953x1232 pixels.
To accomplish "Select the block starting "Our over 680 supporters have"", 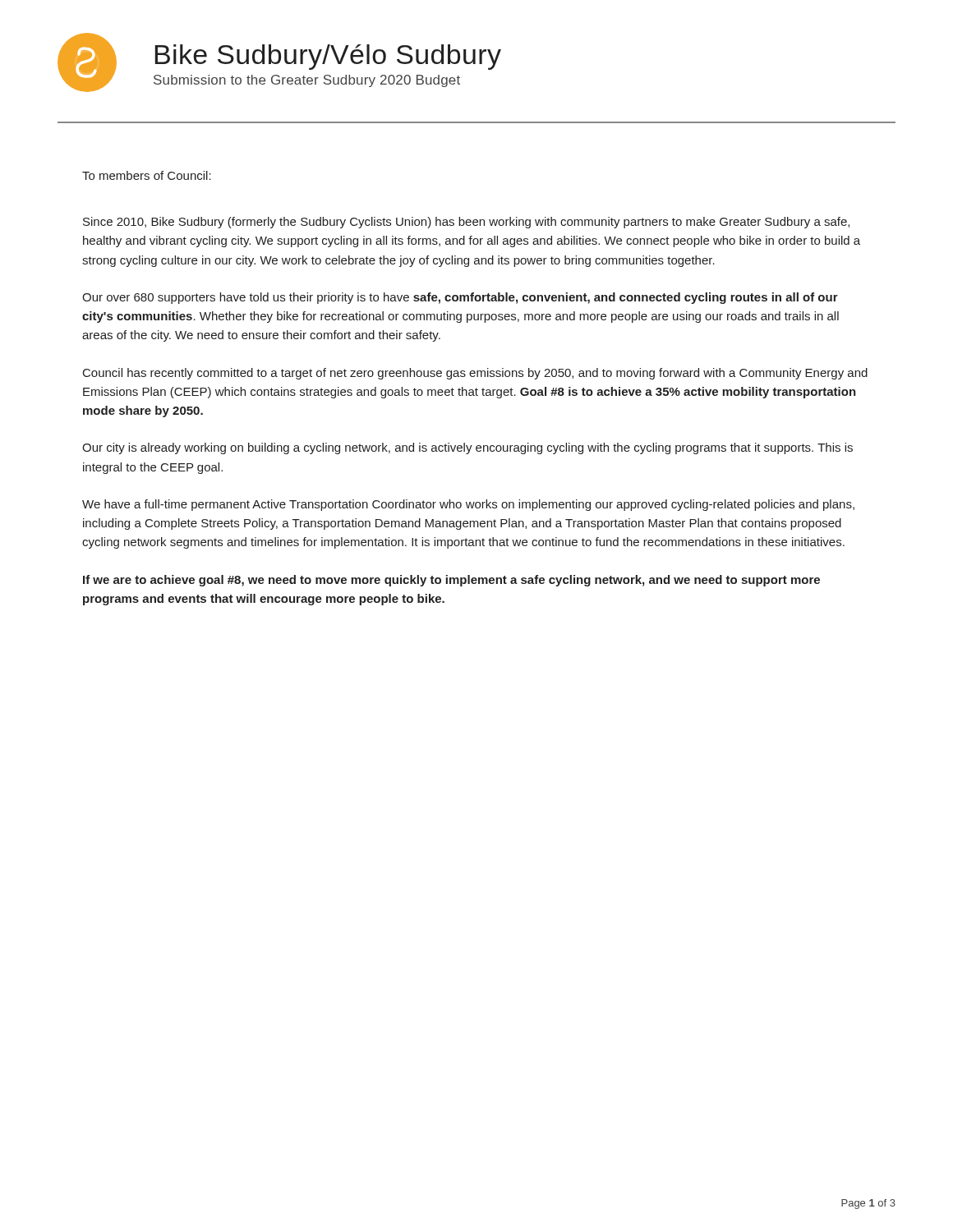I will [461, 316].
